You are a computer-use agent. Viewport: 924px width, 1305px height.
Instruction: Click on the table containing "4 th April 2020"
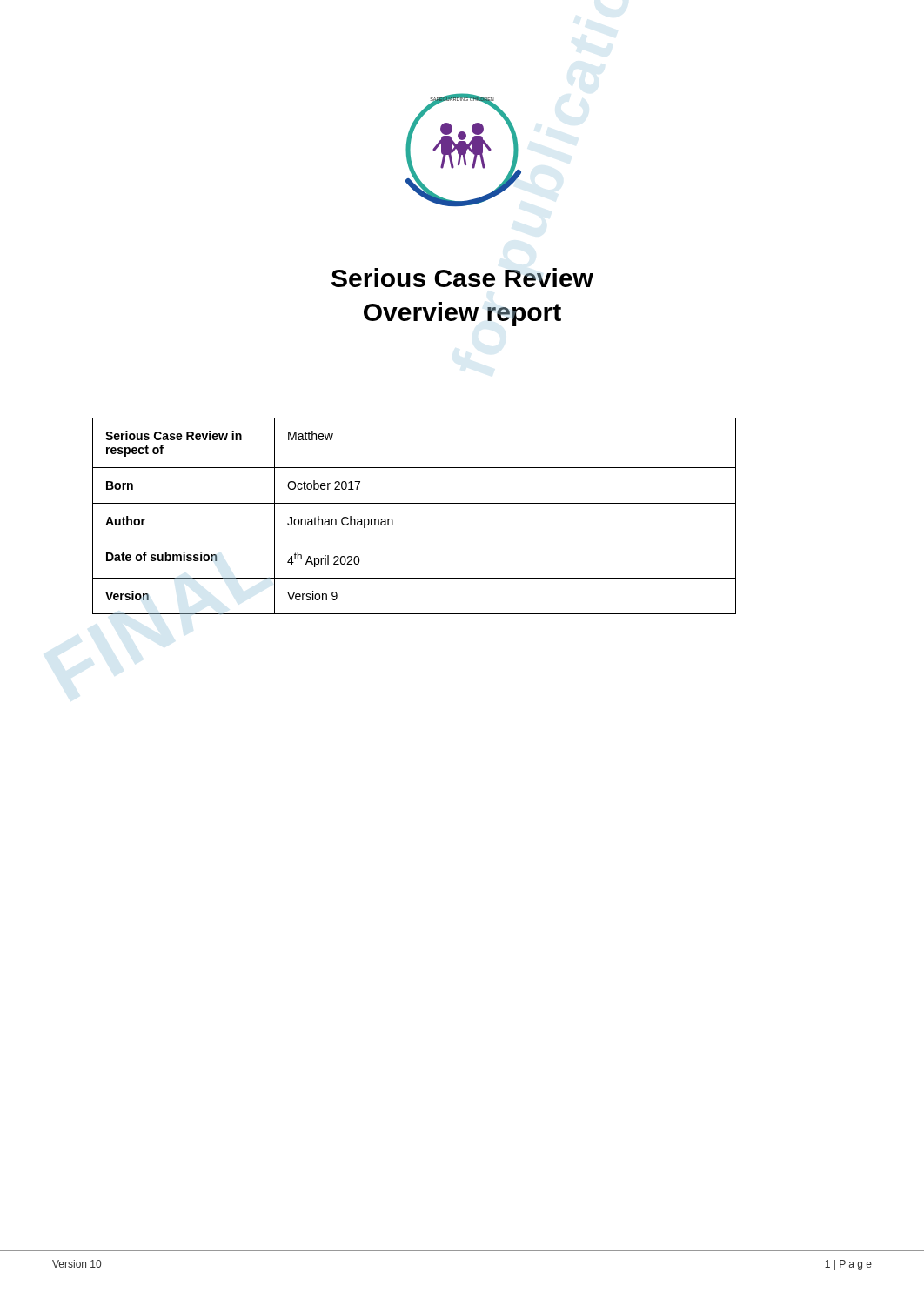click(414, 516)
